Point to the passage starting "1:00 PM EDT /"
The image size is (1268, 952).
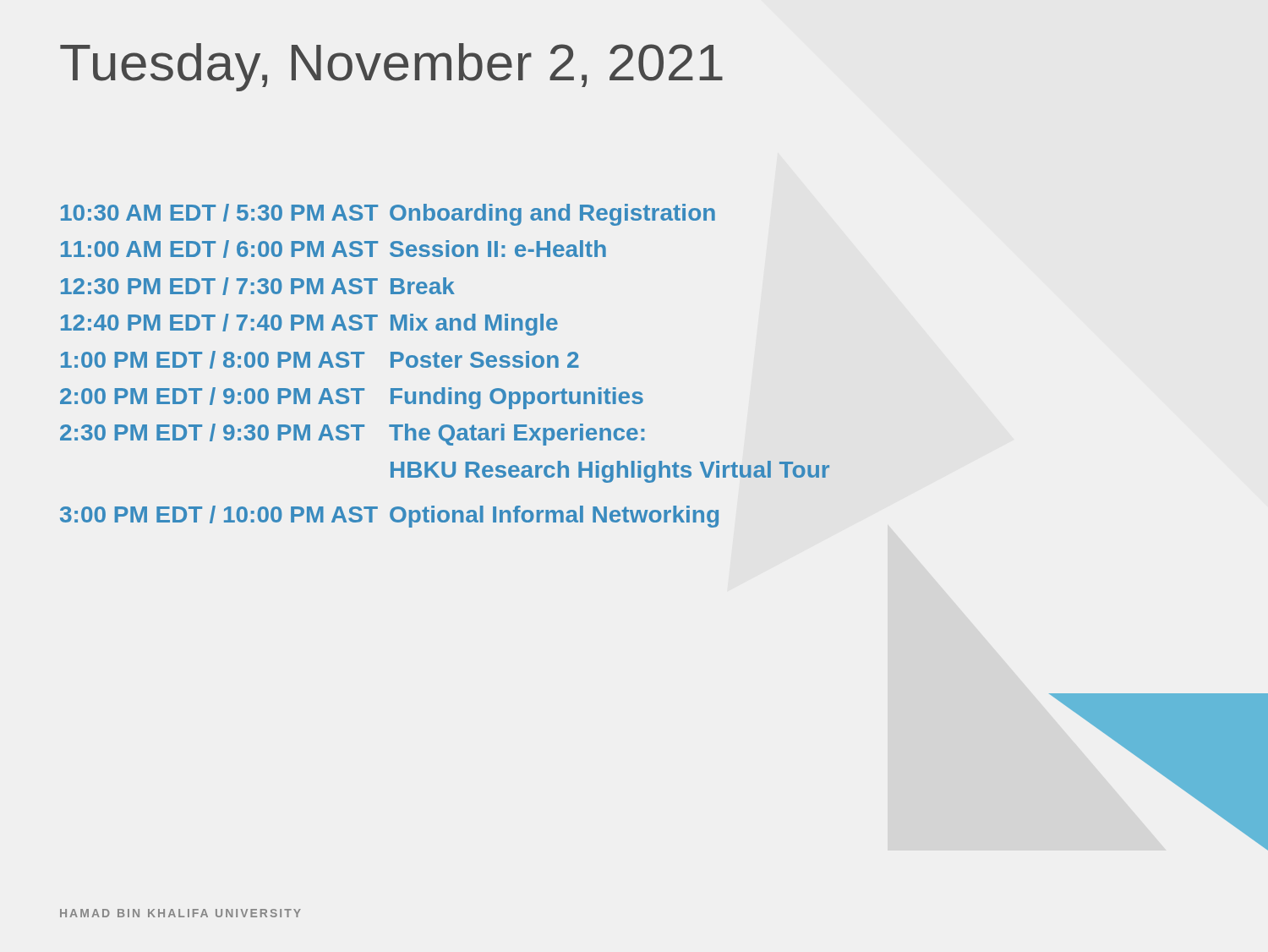(x=320, y=360)
